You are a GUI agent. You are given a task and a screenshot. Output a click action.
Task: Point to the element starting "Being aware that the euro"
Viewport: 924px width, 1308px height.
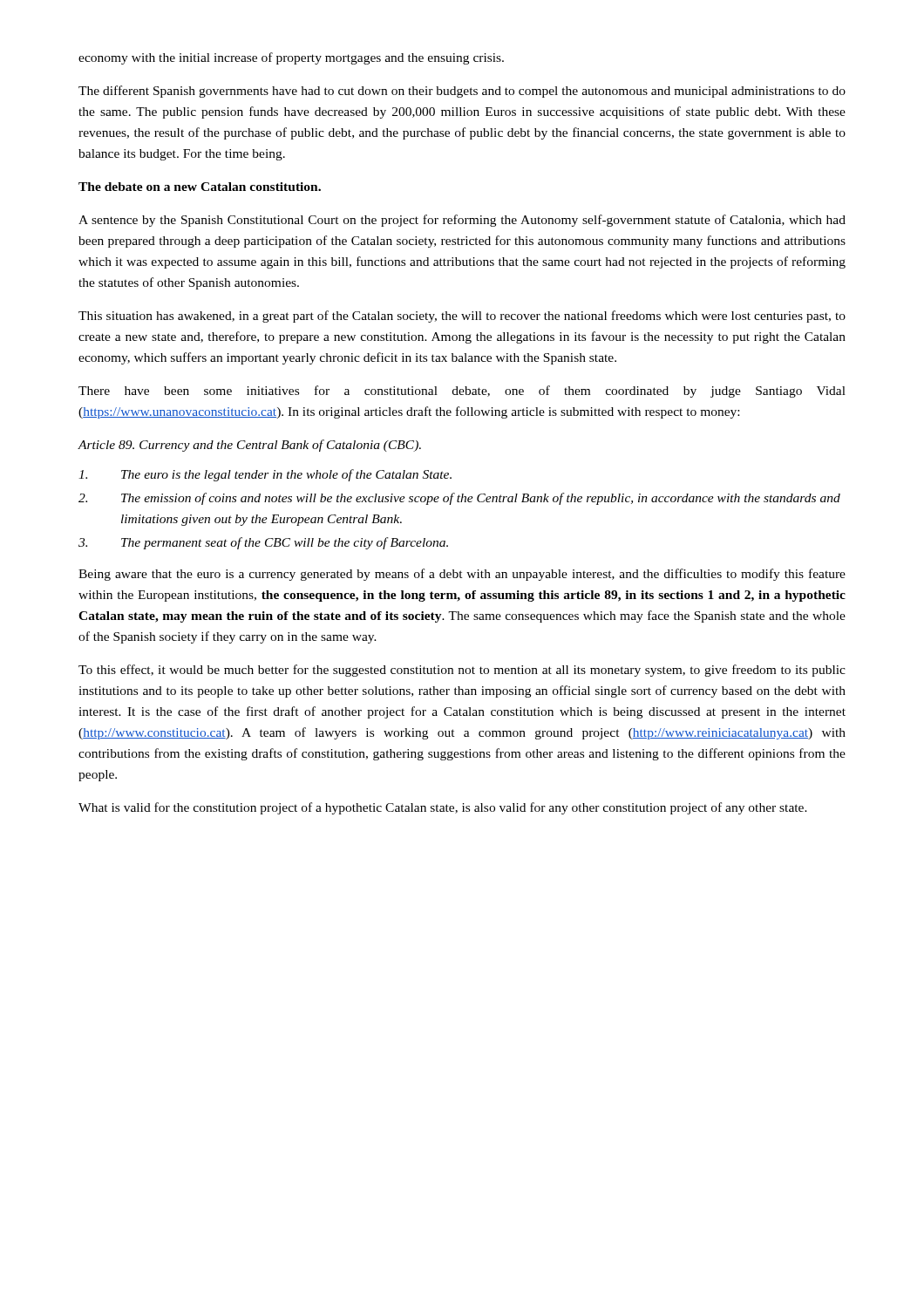(462, 605)
